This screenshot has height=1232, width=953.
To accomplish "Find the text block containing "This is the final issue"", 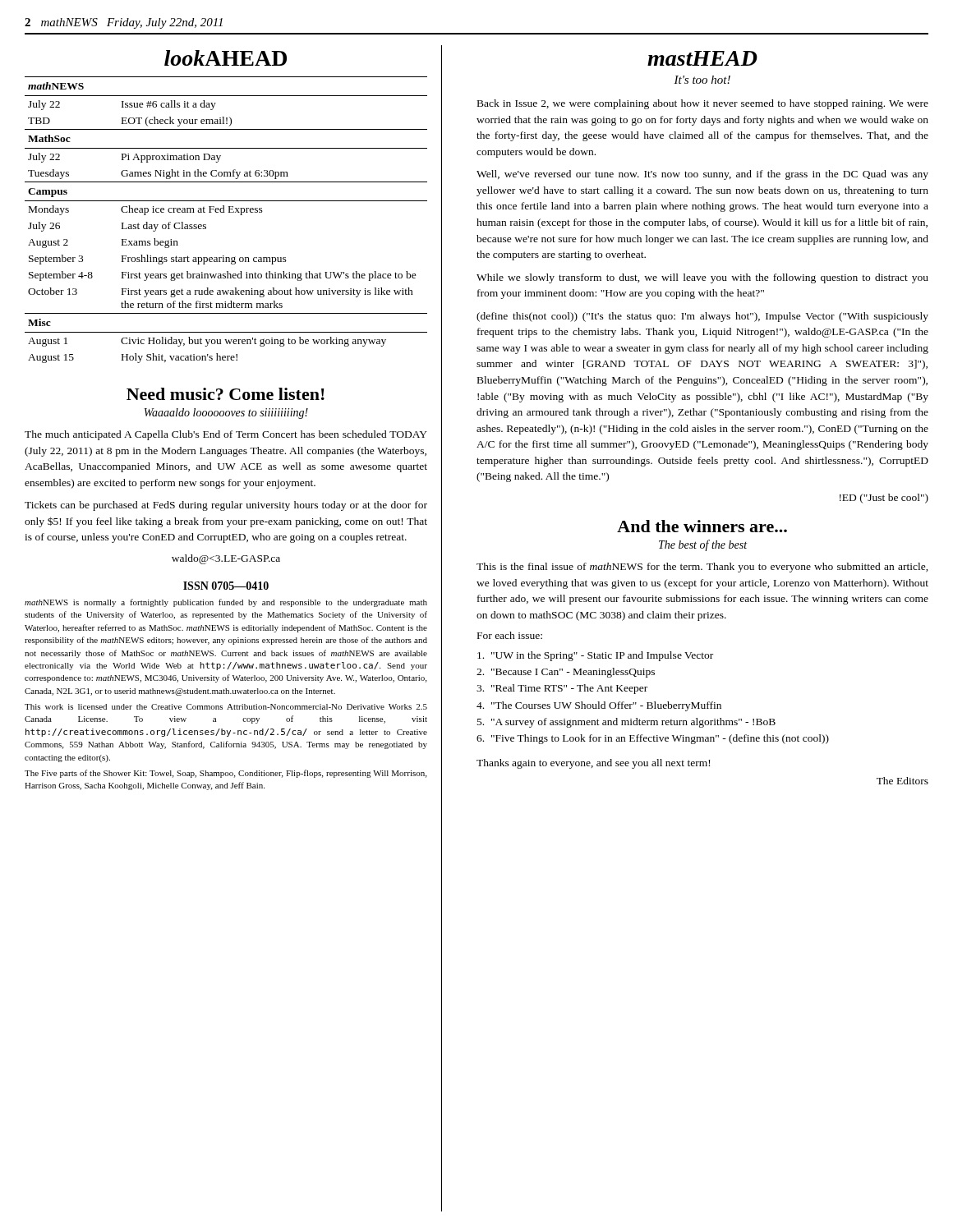I will pyautogui.click(x=702, y=601).
